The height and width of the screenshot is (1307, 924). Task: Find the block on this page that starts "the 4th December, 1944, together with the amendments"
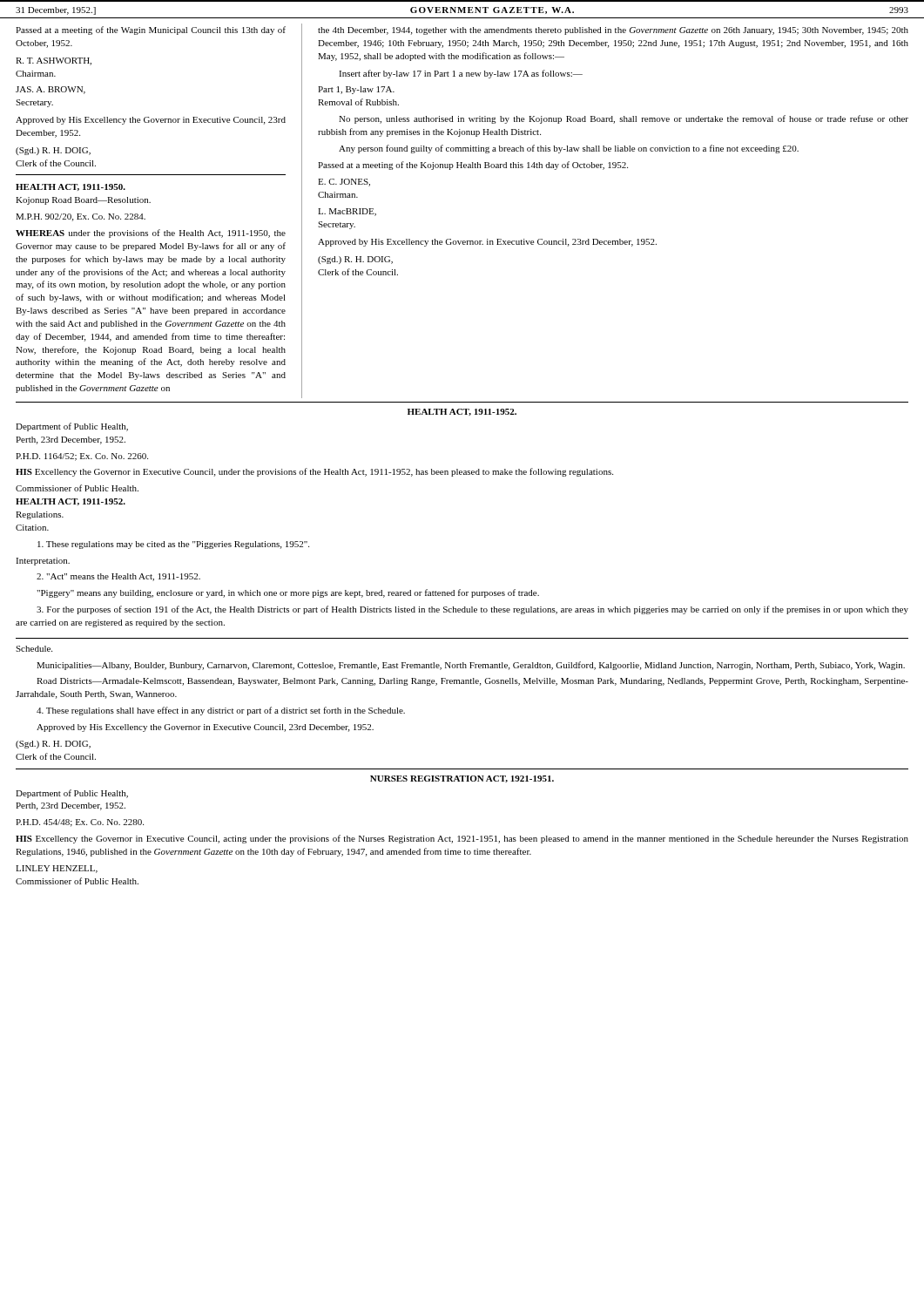613,43
